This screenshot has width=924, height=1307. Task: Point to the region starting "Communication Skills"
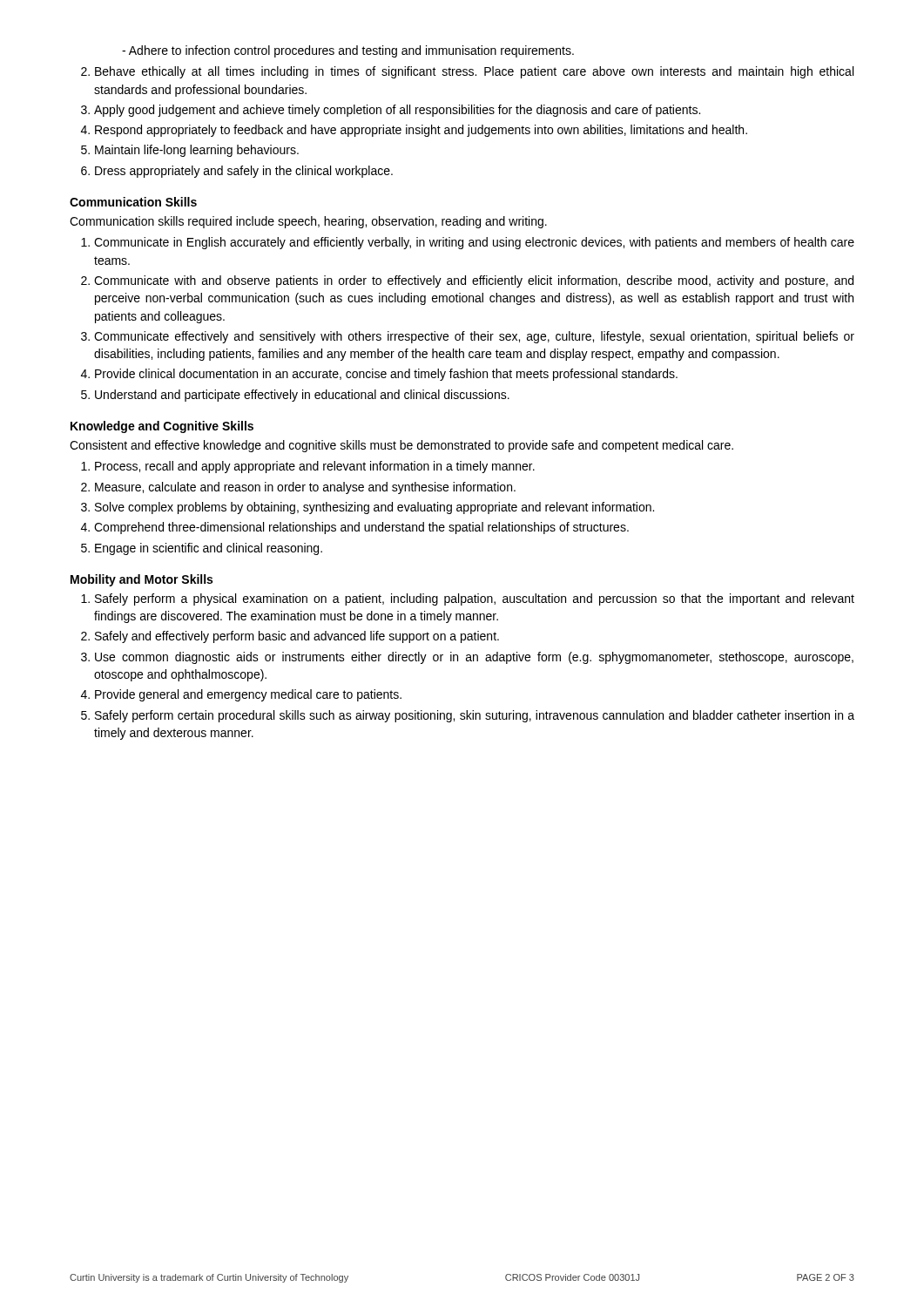133,202
